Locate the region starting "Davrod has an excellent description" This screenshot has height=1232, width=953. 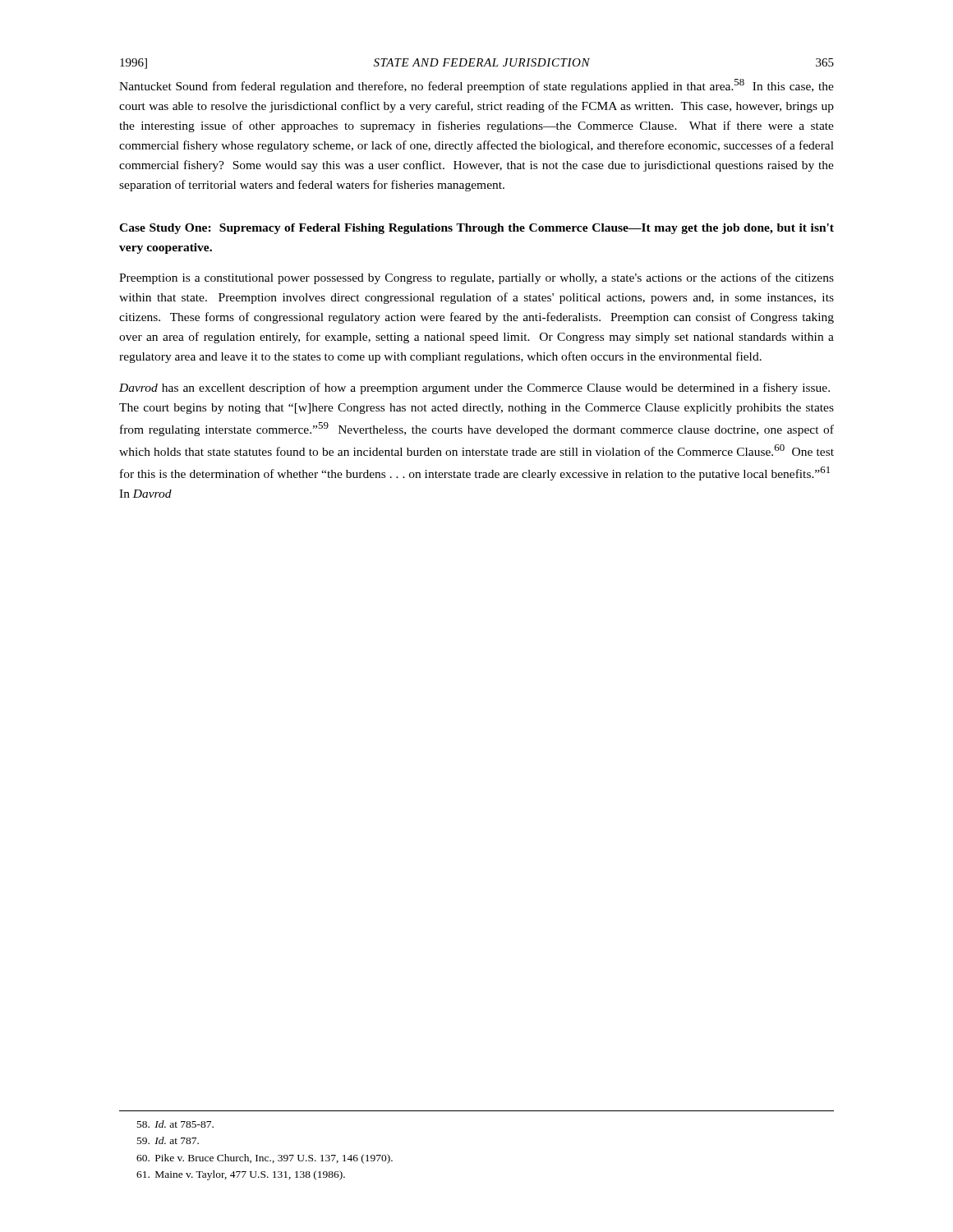(476, 441)
